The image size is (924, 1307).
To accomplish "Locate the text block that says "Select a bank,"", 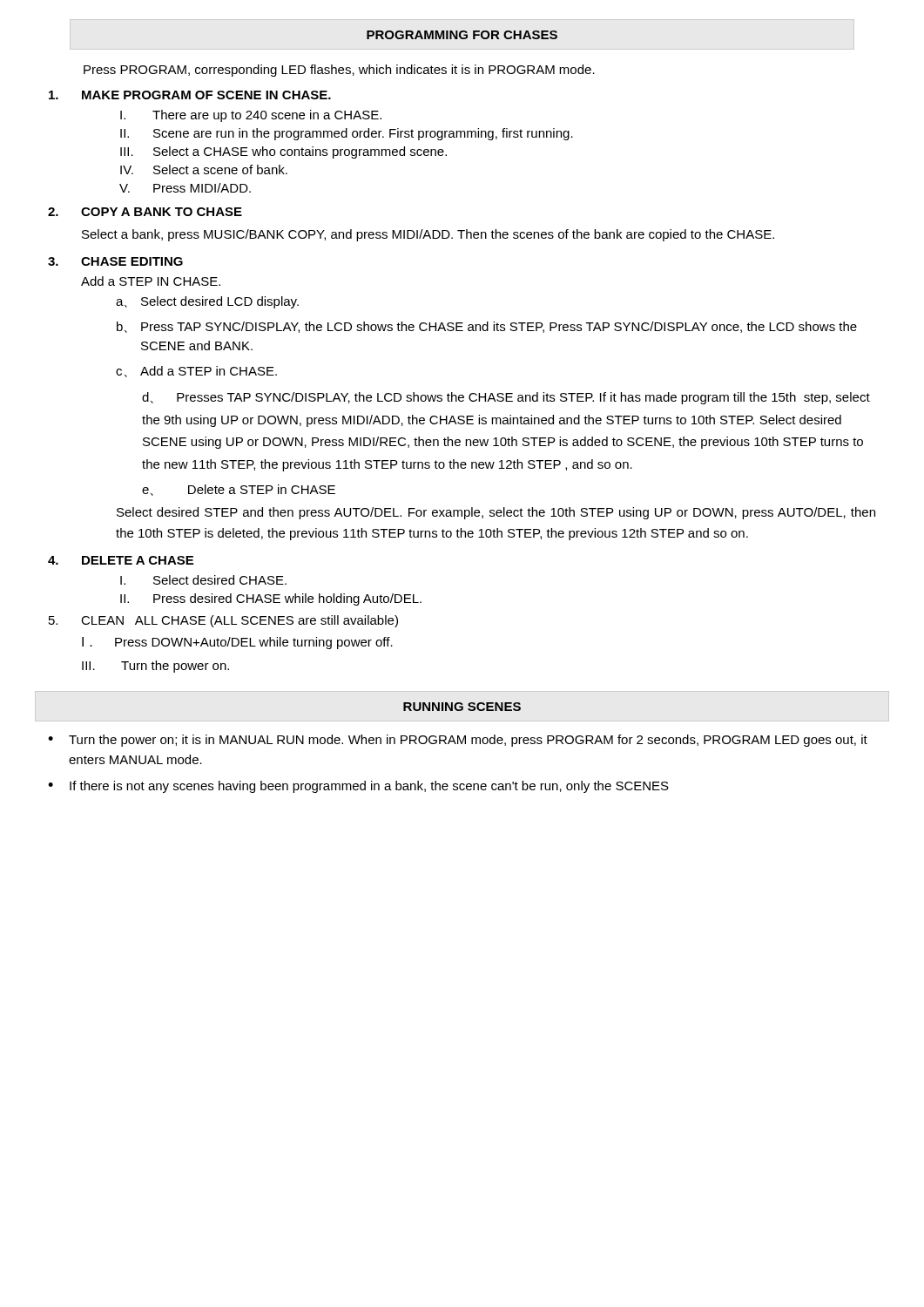I will pyautogui.click(x=428, y=234).
